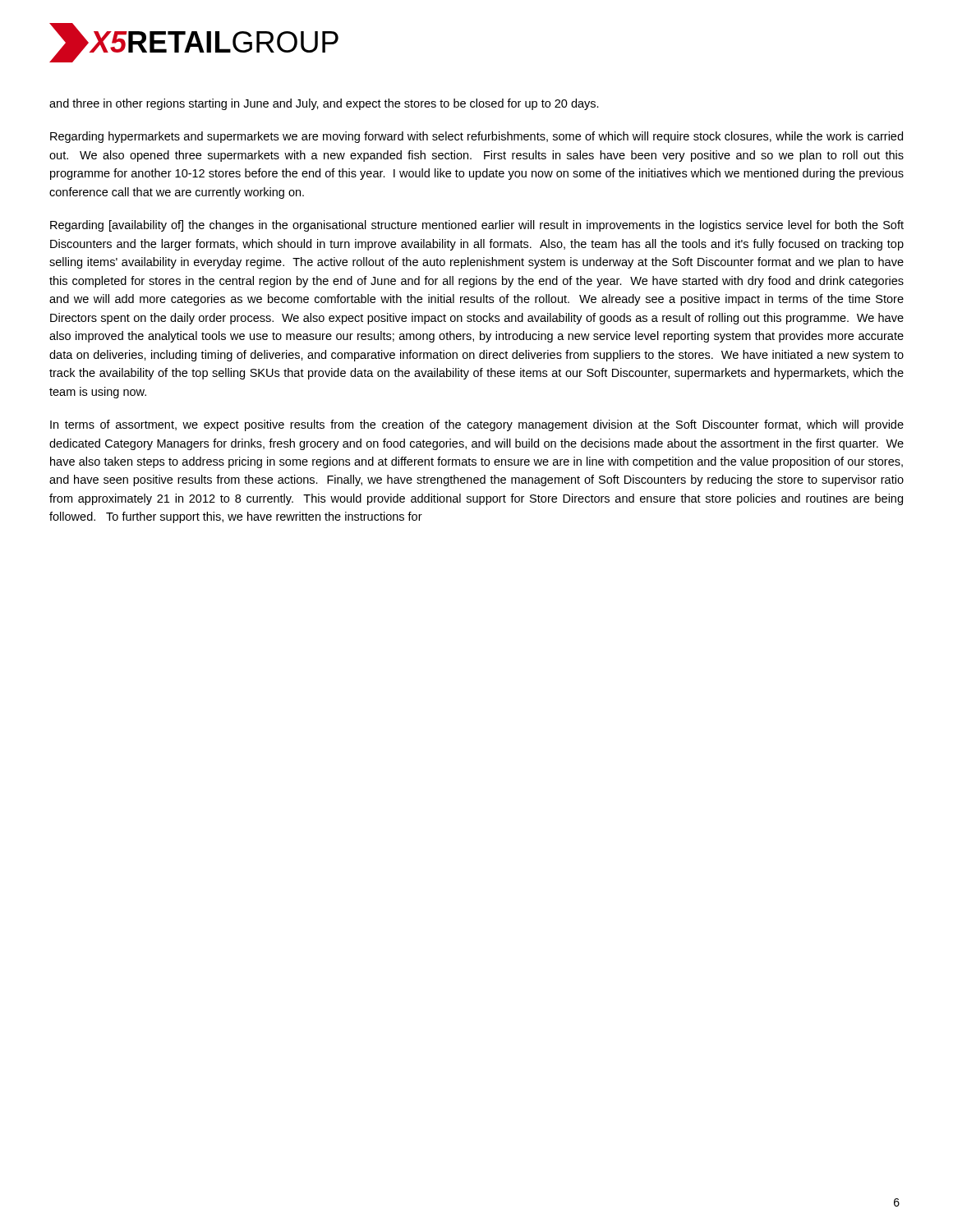Click on the logo
Image resolution: width=953 pixels, height=1232 pixels.
[194, 43]
